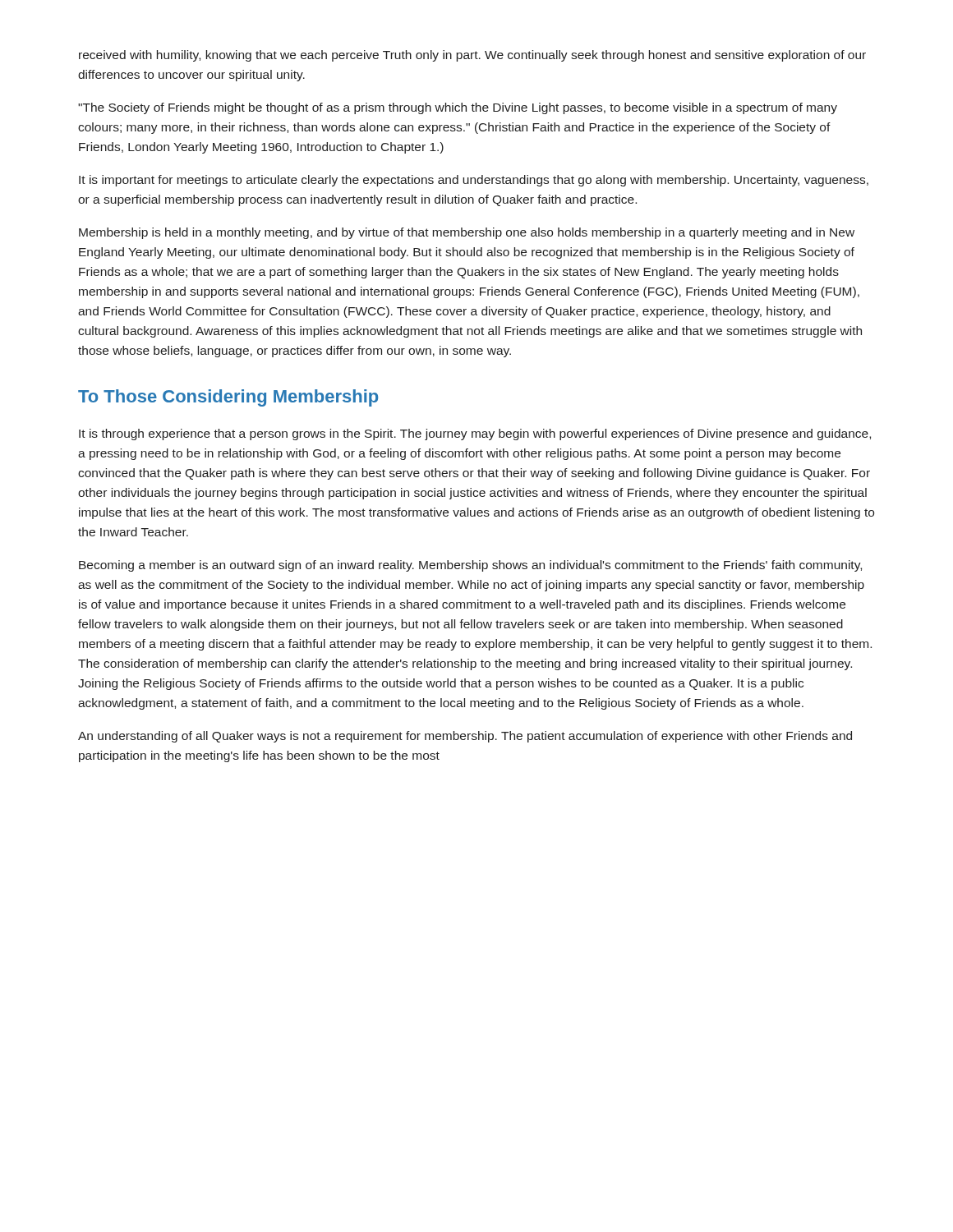The image size is (953, 1232).
Task: Navigate to the block starting "Membership is held in"
Action: [x=470, y=291]
